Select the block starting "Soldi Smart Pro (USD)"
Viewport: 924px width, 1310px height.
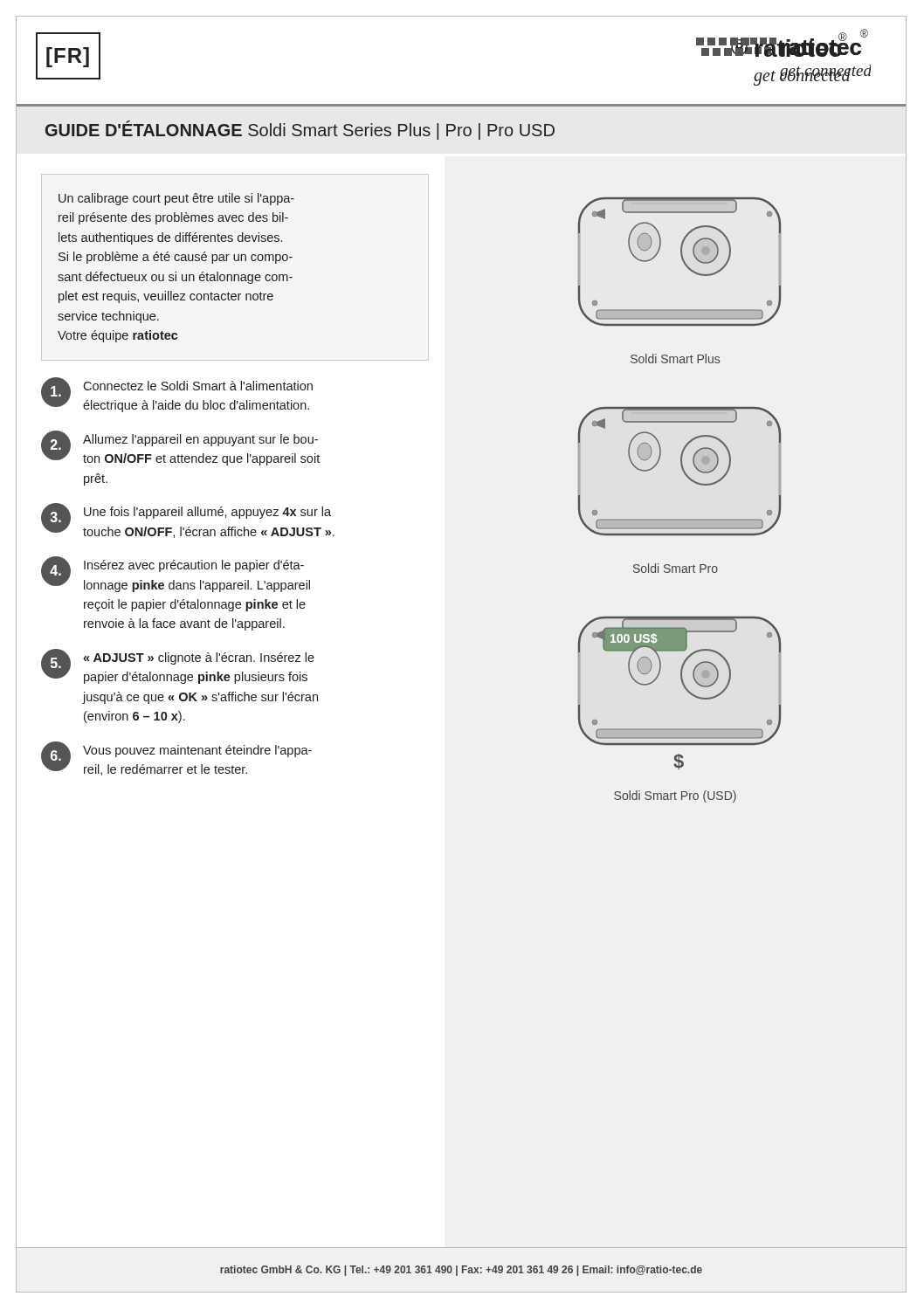click(x=675, y=796)
